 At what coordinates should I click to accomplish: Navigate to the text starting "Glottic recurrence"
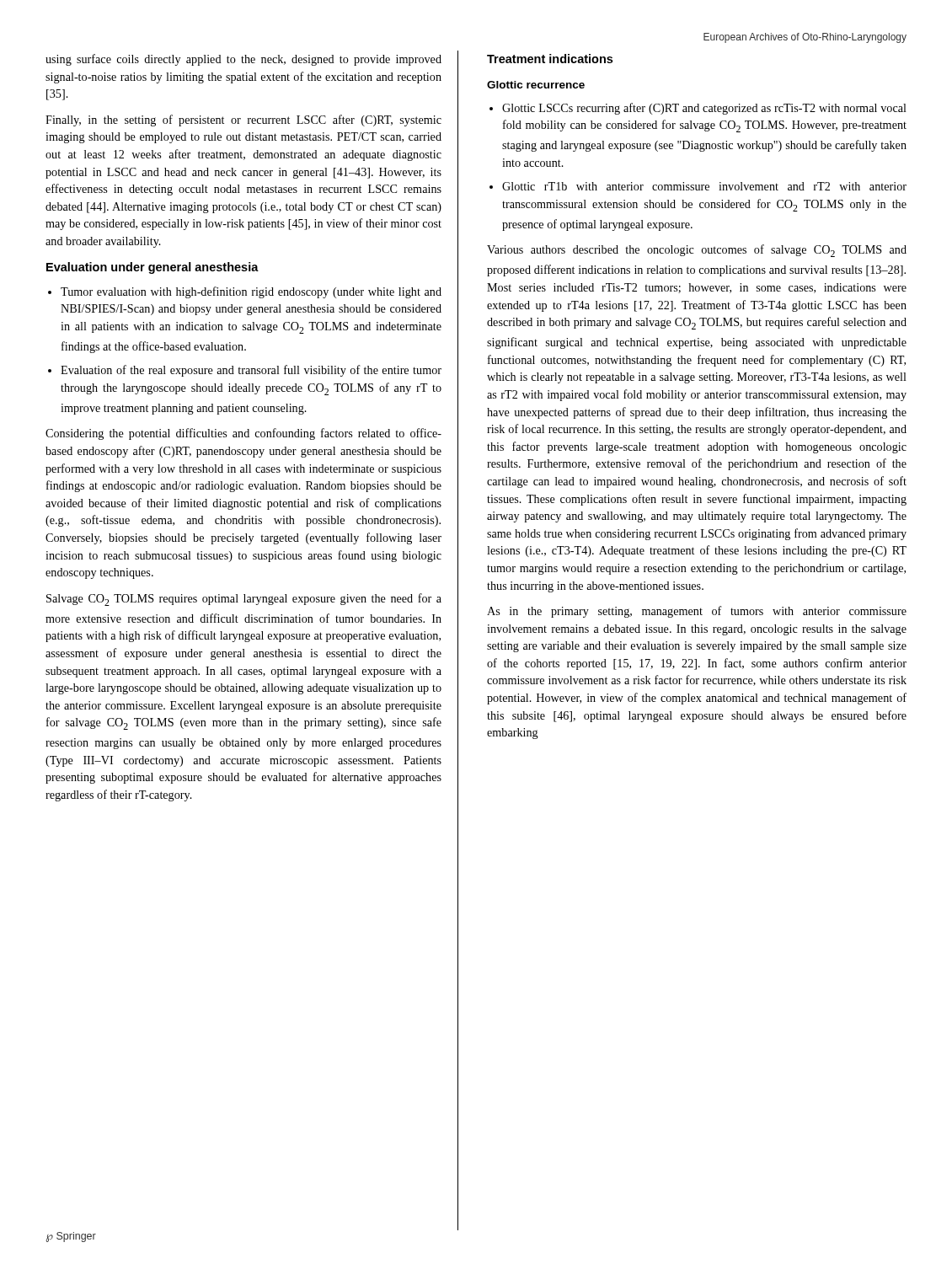[536, 85]
